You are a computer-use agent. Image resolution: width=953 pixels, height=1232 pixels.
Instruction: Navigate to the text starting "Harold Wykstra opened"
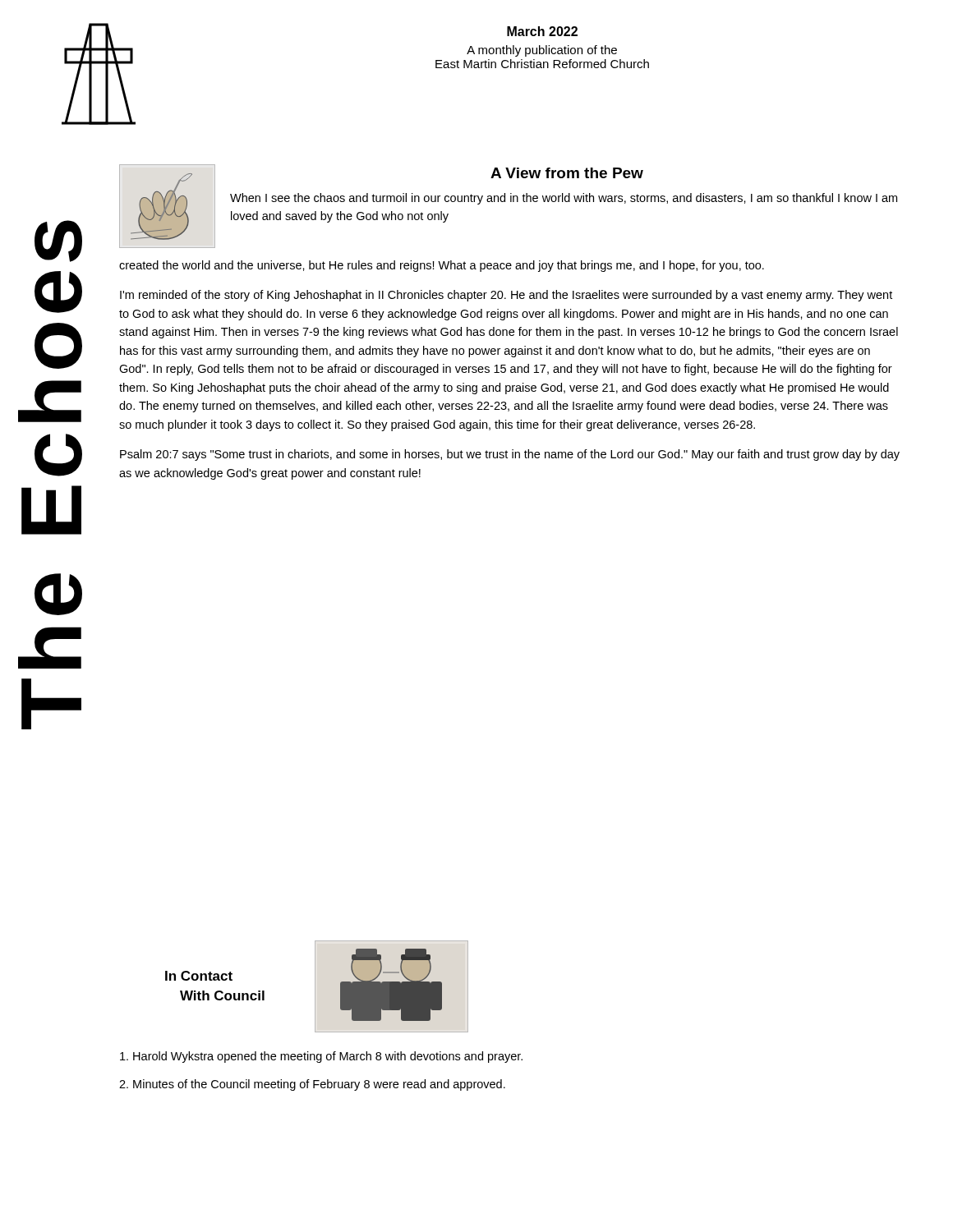click(x=321, y=1056)
